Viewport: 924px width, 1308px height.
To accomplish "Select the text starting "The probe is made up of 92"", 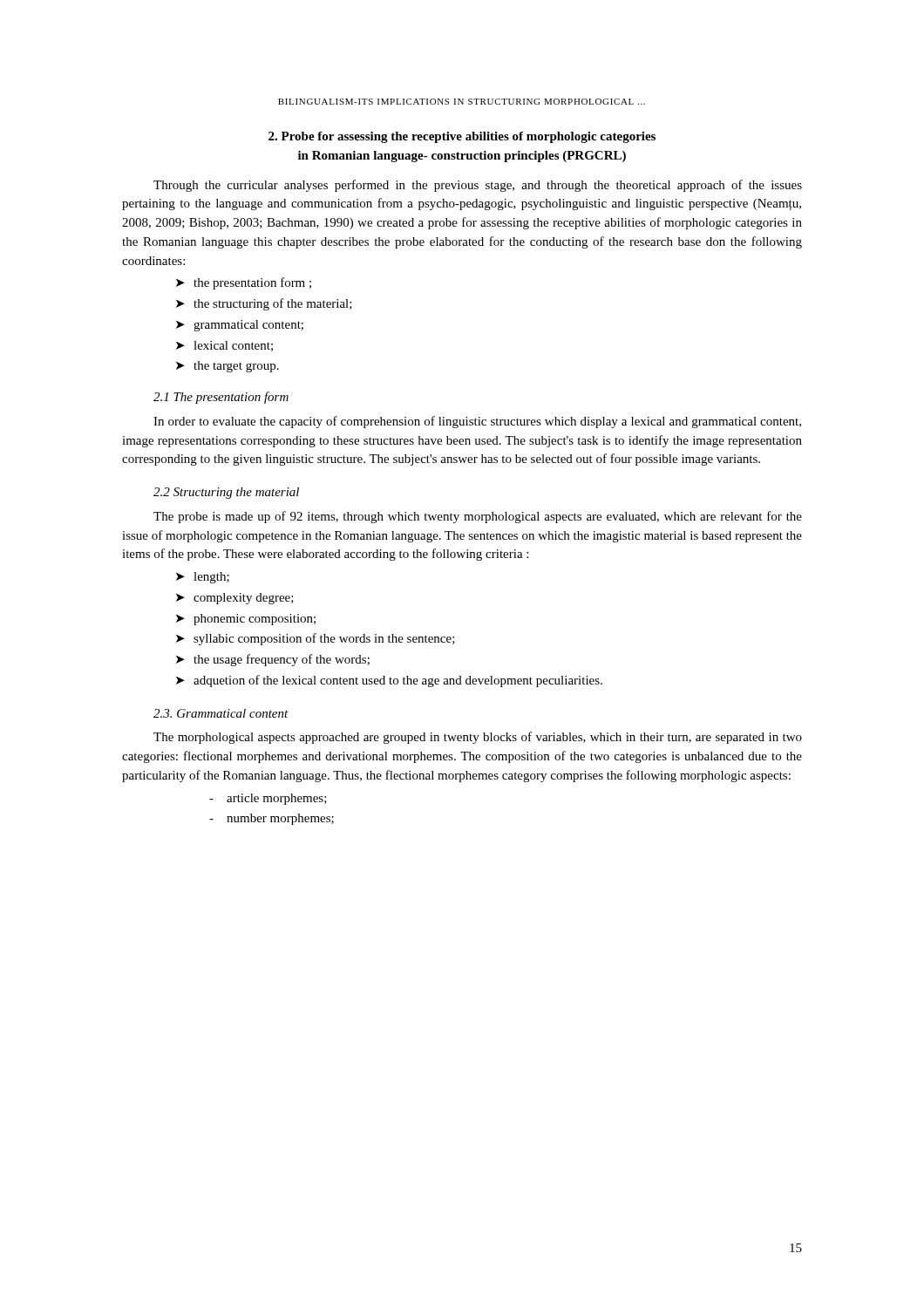I will 462,535.
